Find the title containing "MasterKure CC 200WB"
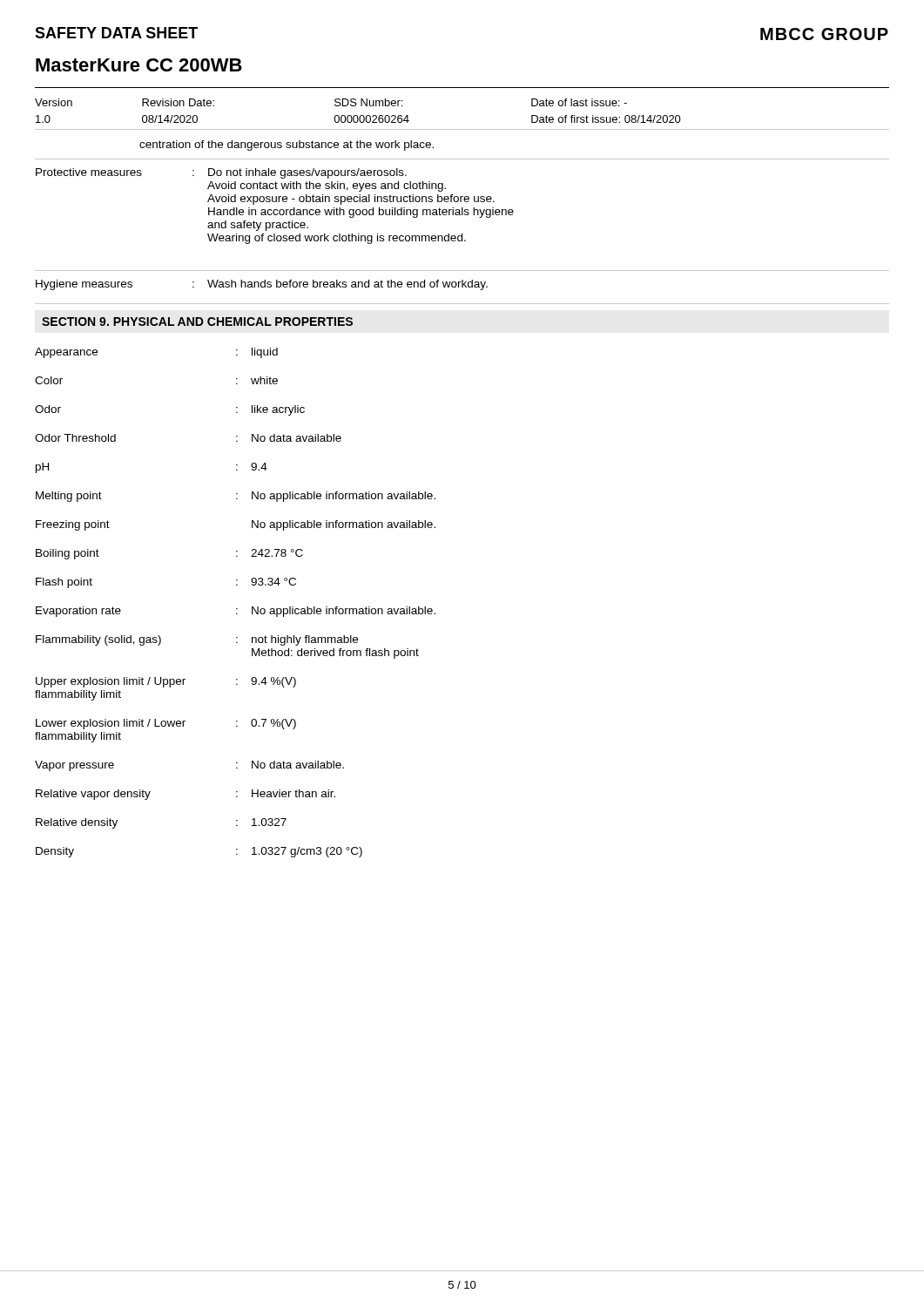The image size is (924, 1307). [139, 65]
